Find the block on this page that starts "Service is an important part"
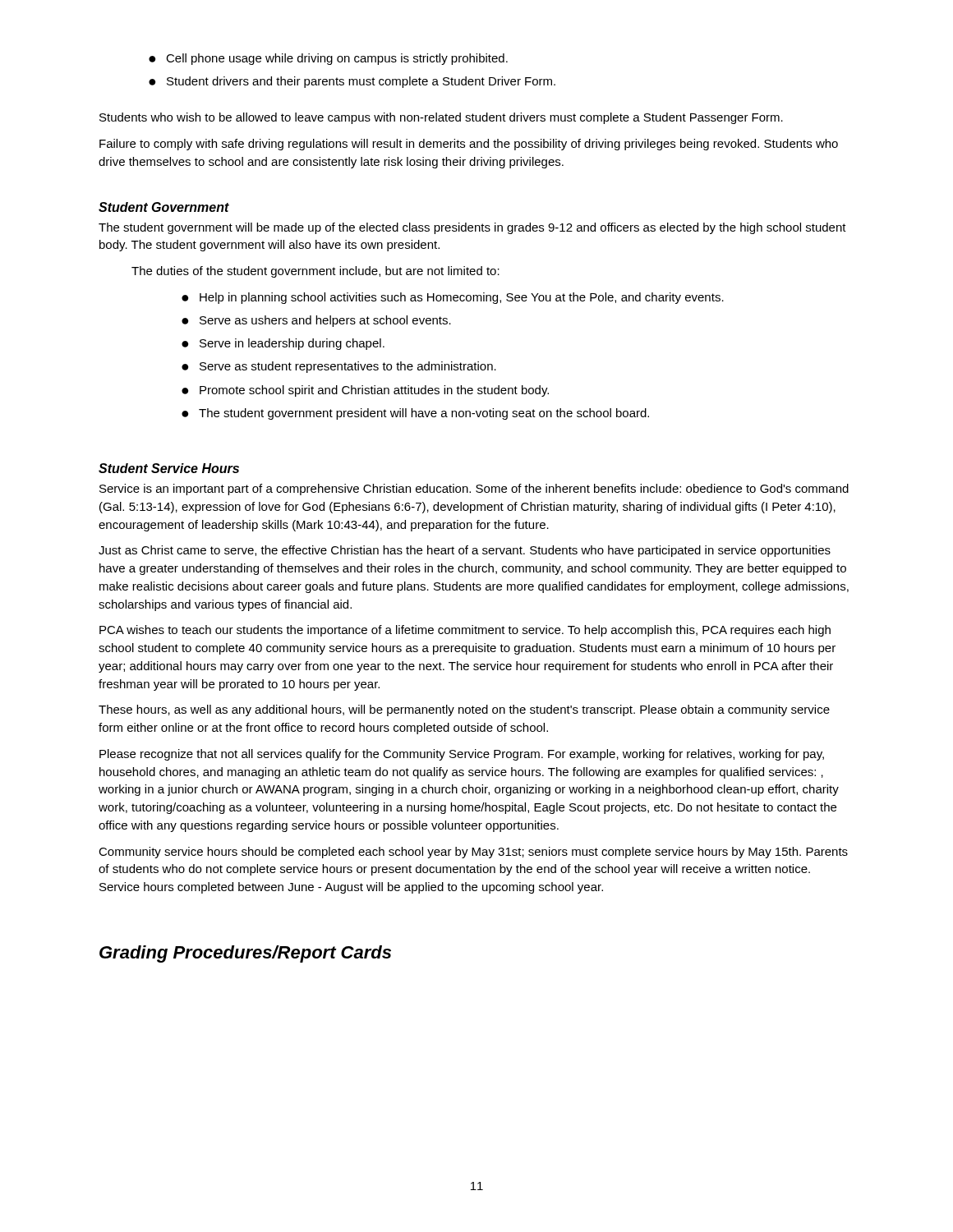Viewport: 953px width, 1232px height. (x=476, y=506)
